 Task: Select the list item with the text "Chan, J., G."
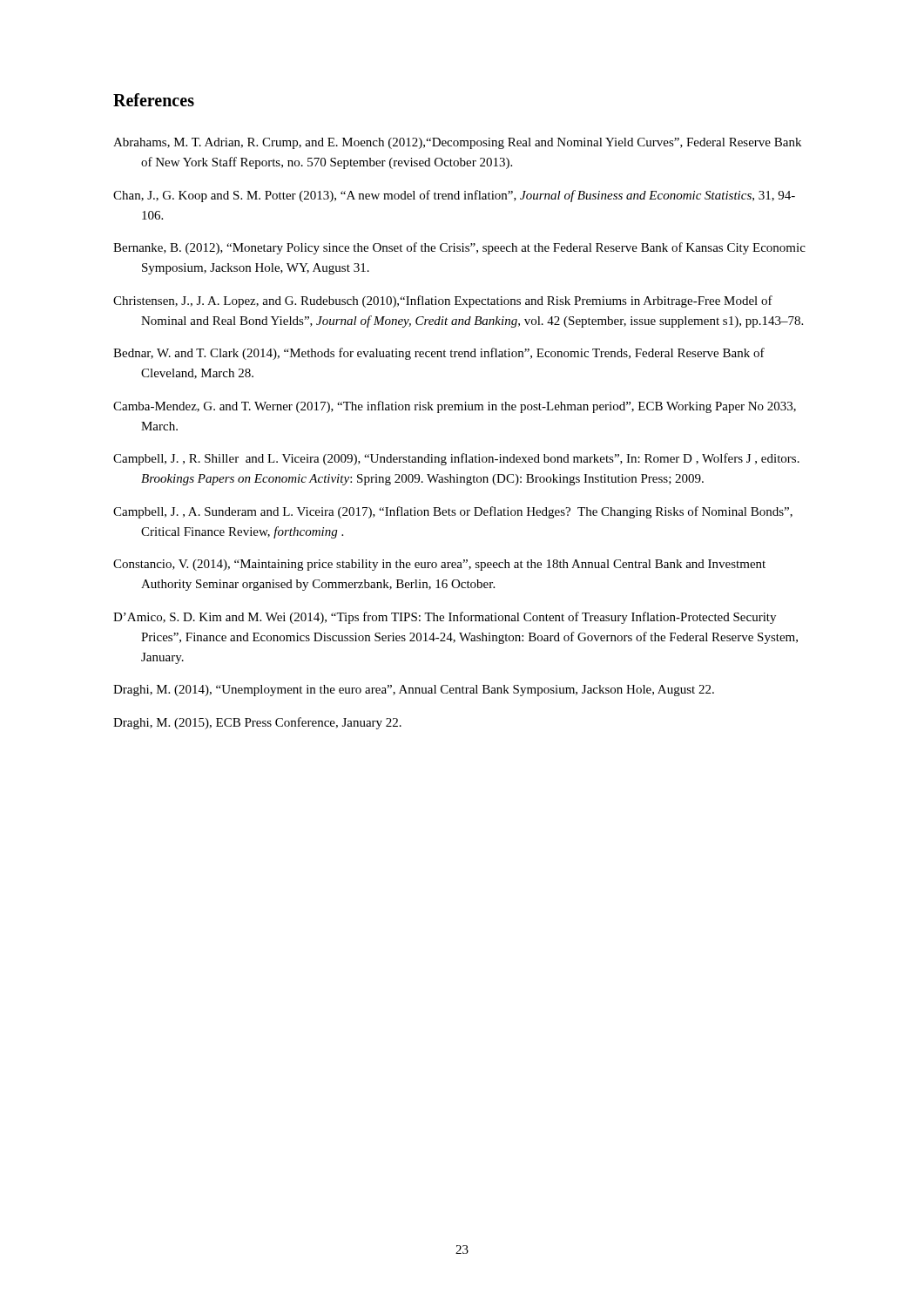462,205
